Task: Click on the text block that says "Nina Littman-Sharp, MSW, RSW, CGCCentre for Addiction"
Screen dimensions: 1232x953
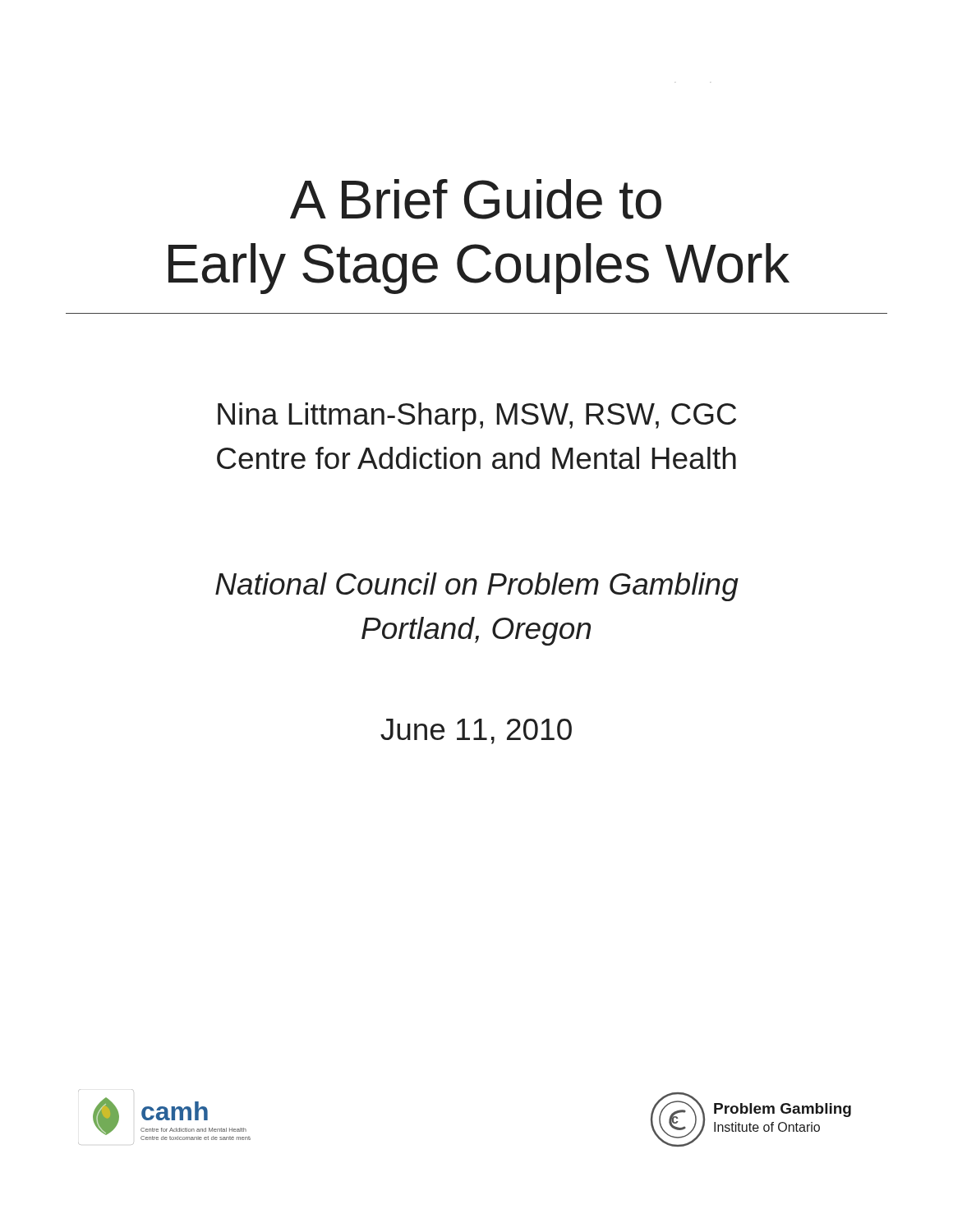Action: click(476, 437)
